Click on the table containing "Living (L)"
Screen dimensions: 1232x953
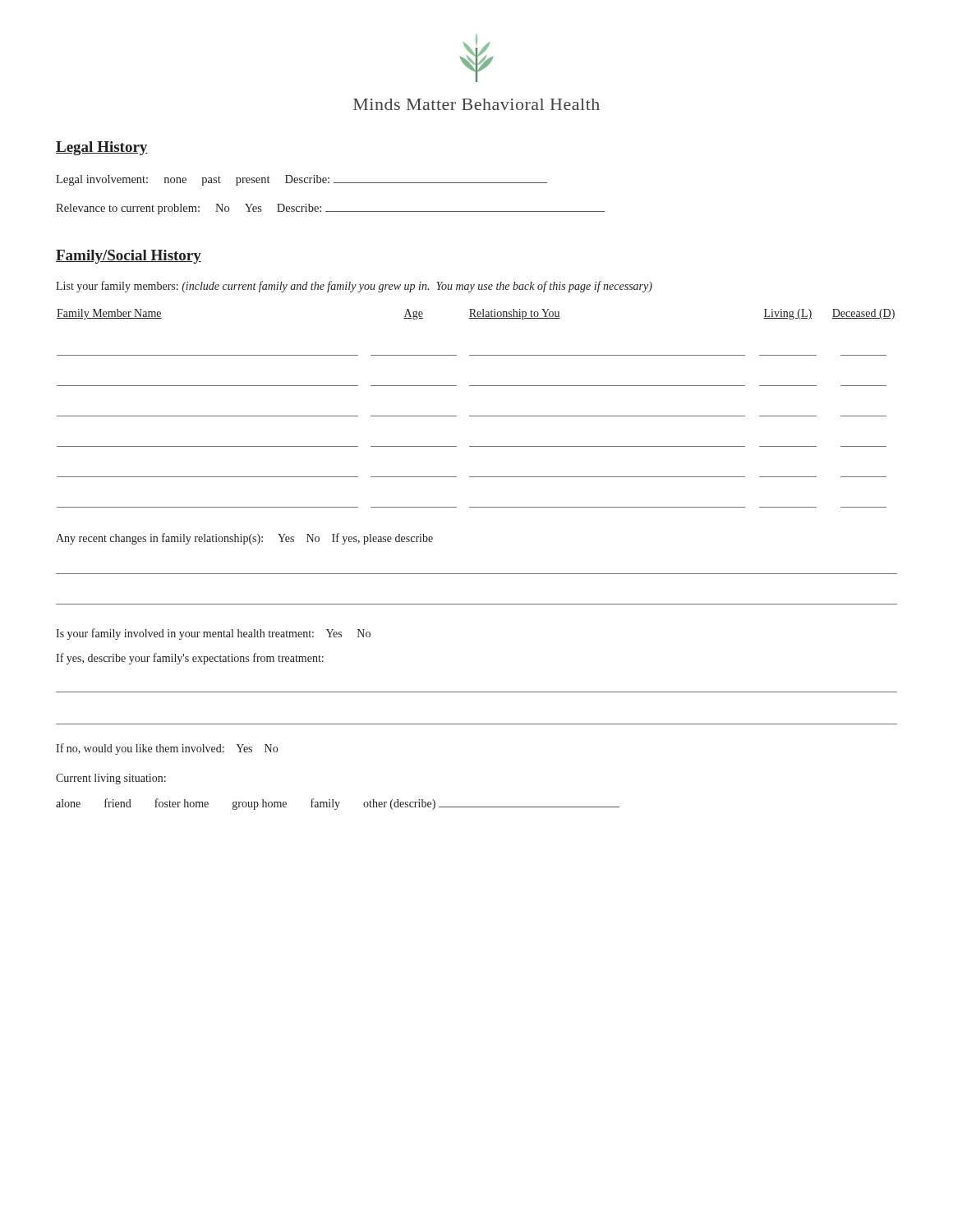tap(476, 408)
